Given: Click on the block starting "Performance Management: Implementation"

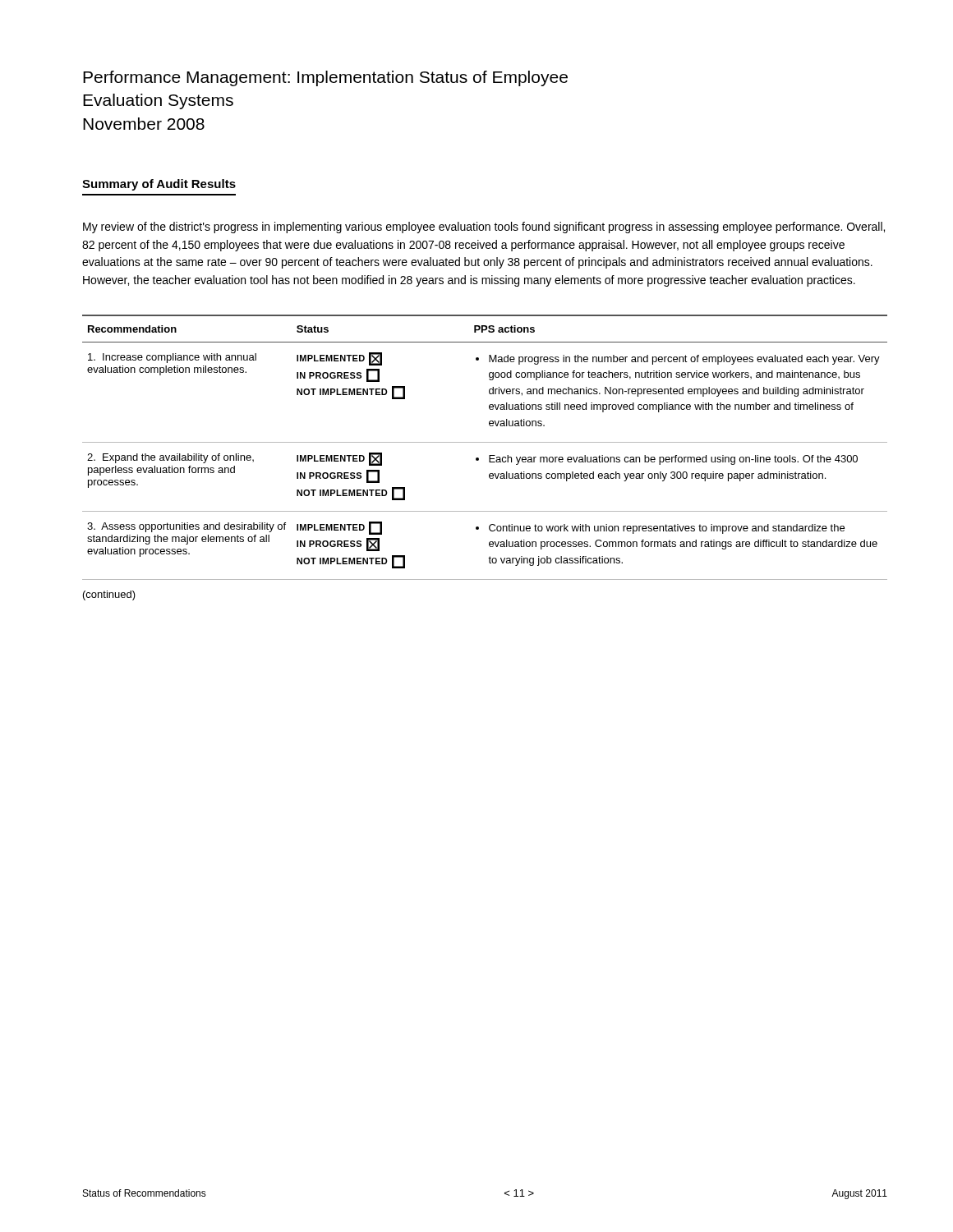Looking at the screenshot, I should [x=325, y=78].
